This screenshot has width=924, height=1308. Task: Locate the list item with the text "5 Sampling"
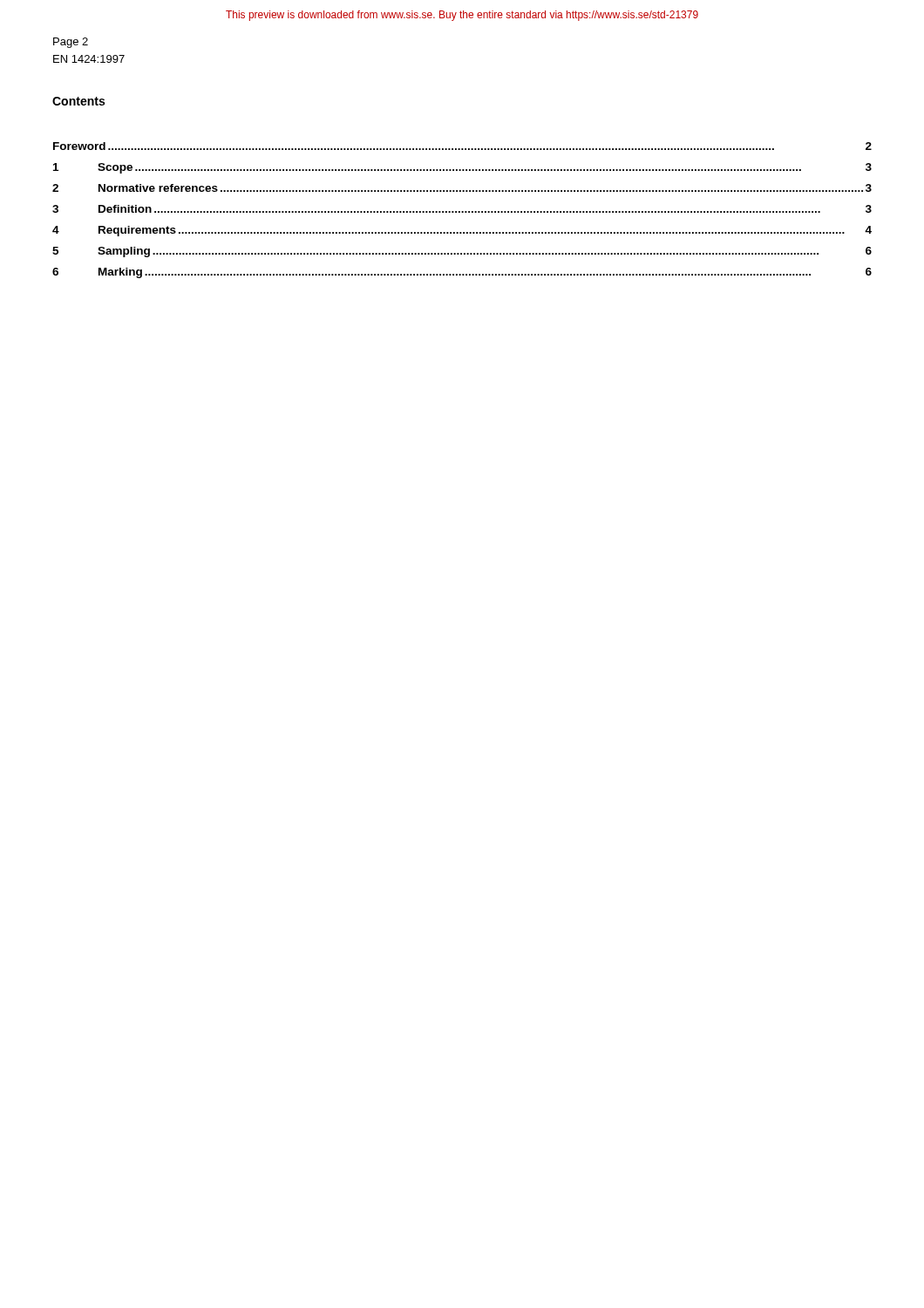pyautogui.click(x=462, y=251)
